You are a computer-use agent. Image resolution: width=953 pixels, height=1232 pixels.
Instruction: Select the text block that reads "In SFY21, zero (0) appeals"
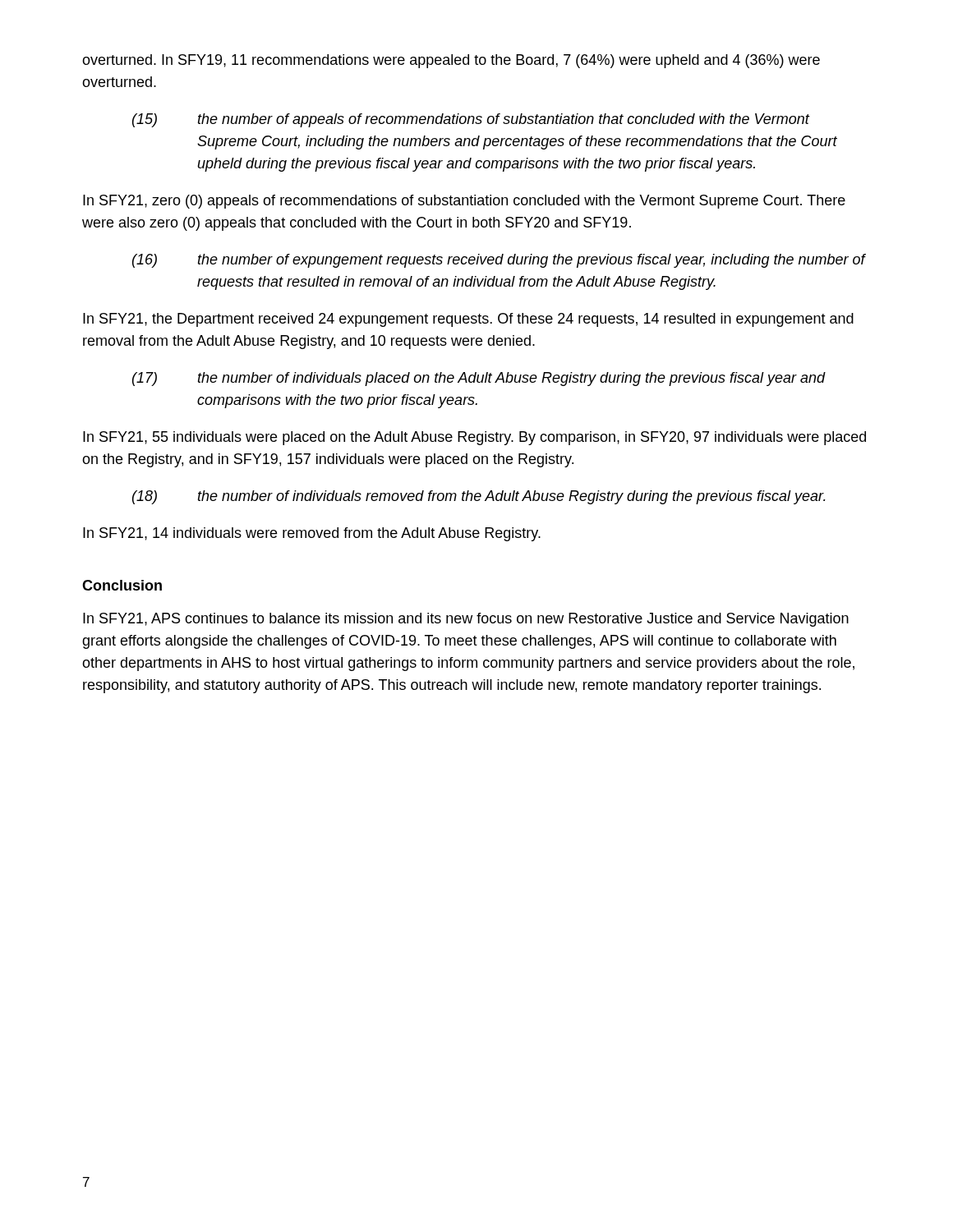[x=464, y=211]
